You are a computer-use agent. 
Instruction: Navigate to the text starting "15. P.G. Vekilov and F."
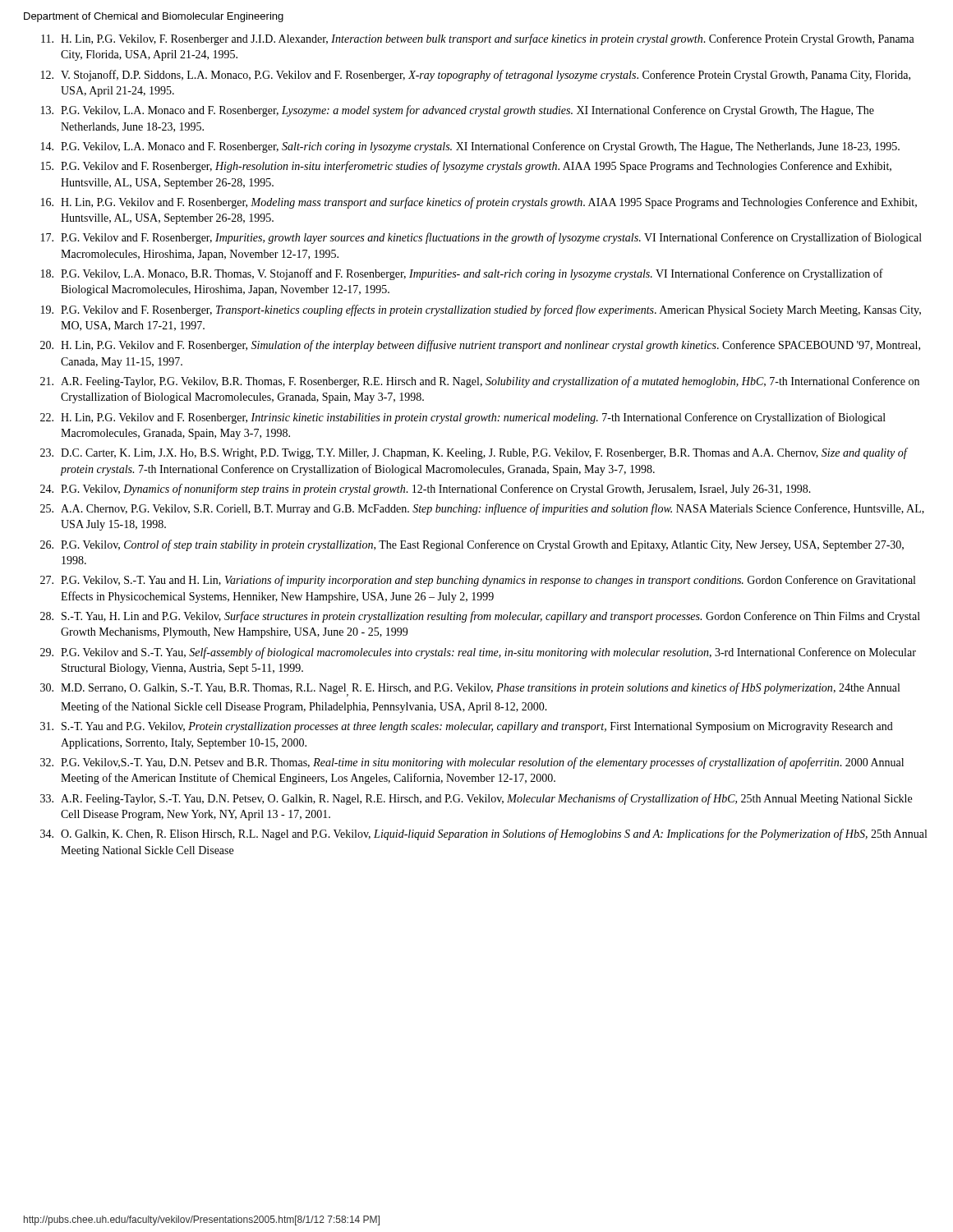pos(476,175)
